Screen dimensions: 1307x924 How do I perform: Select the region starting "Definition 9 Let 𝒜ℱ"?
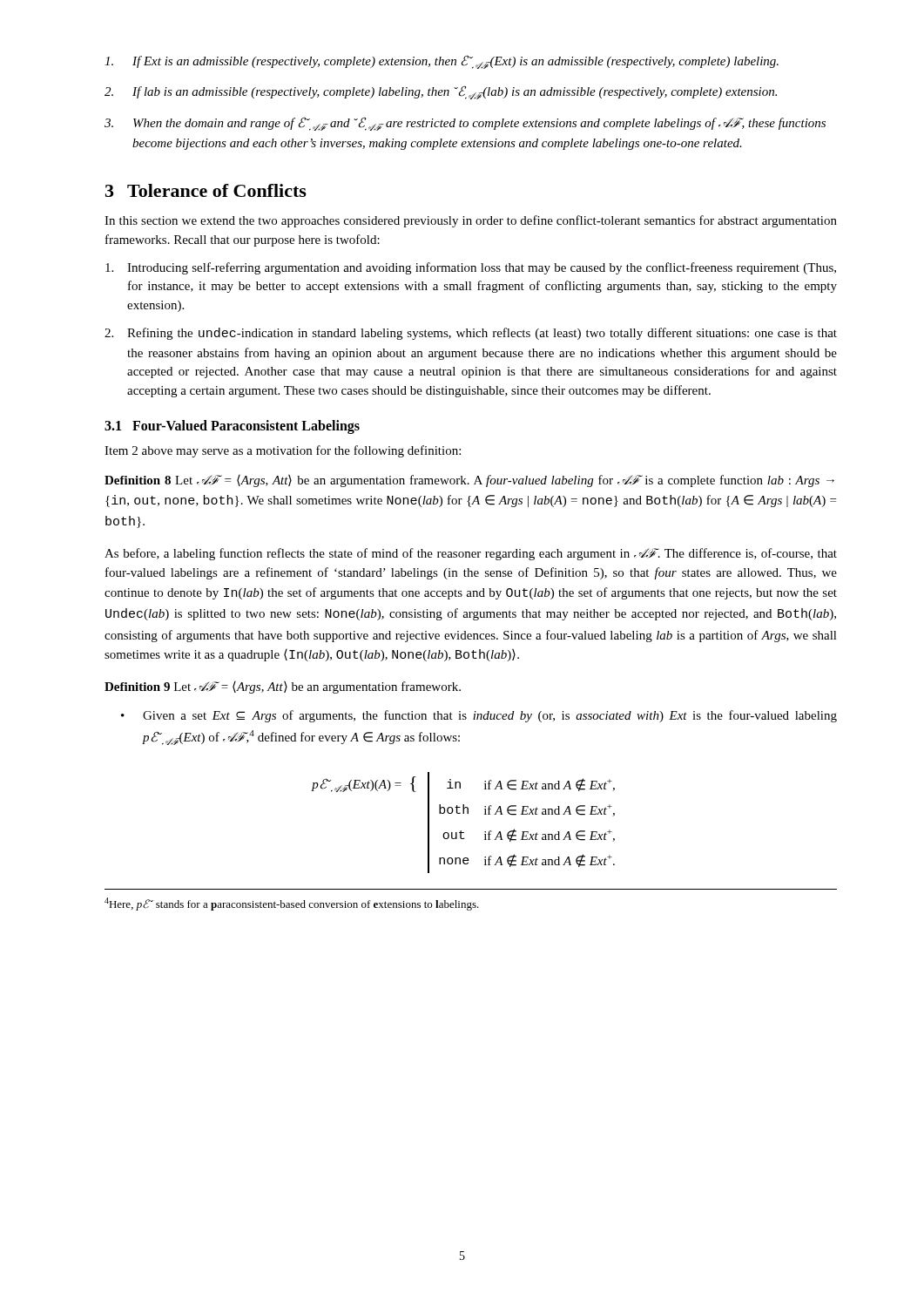point(471,687)
